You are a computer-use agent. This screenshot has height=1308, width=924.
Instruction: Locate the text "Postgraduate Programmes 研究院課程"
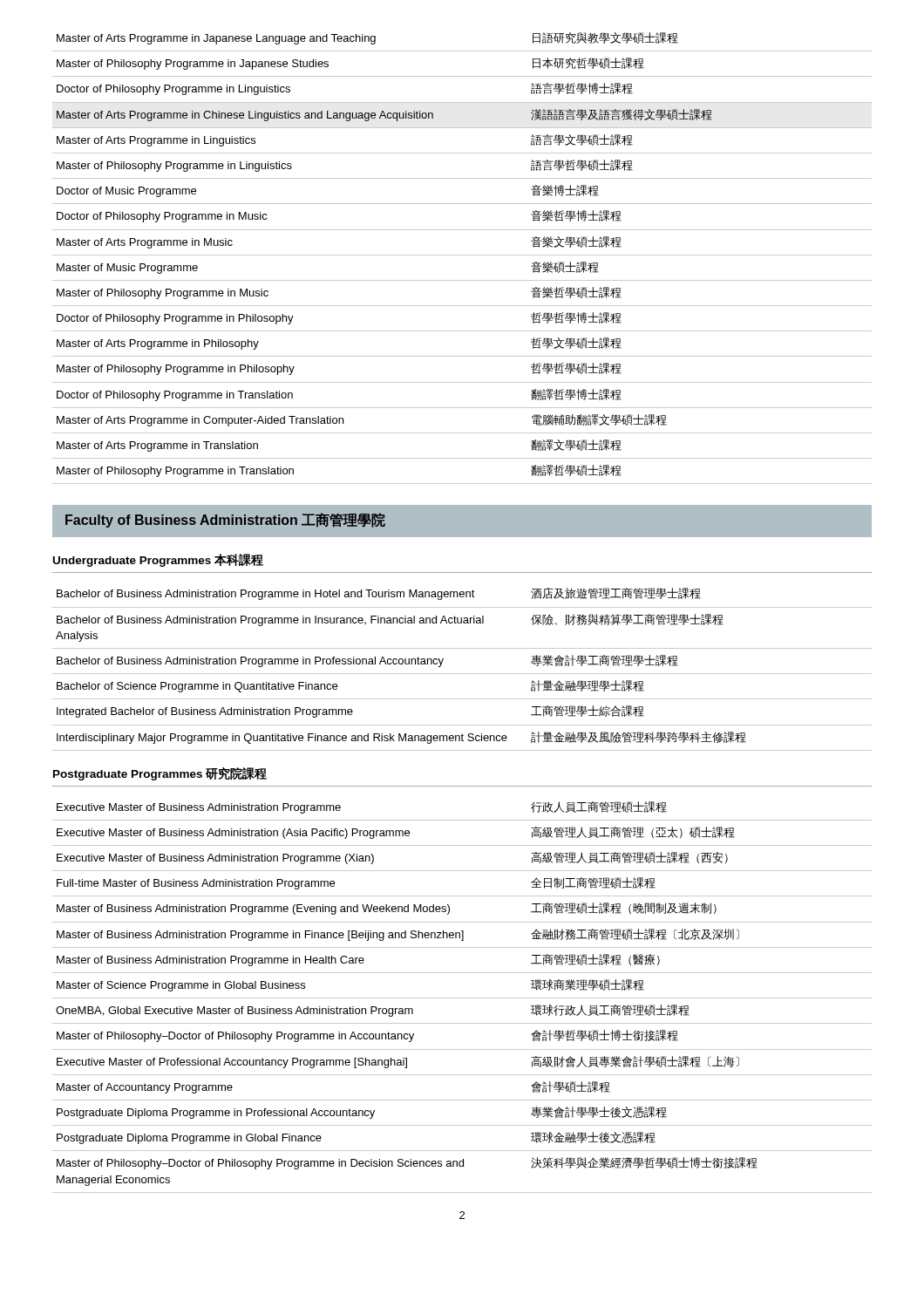tap(462, 776)
